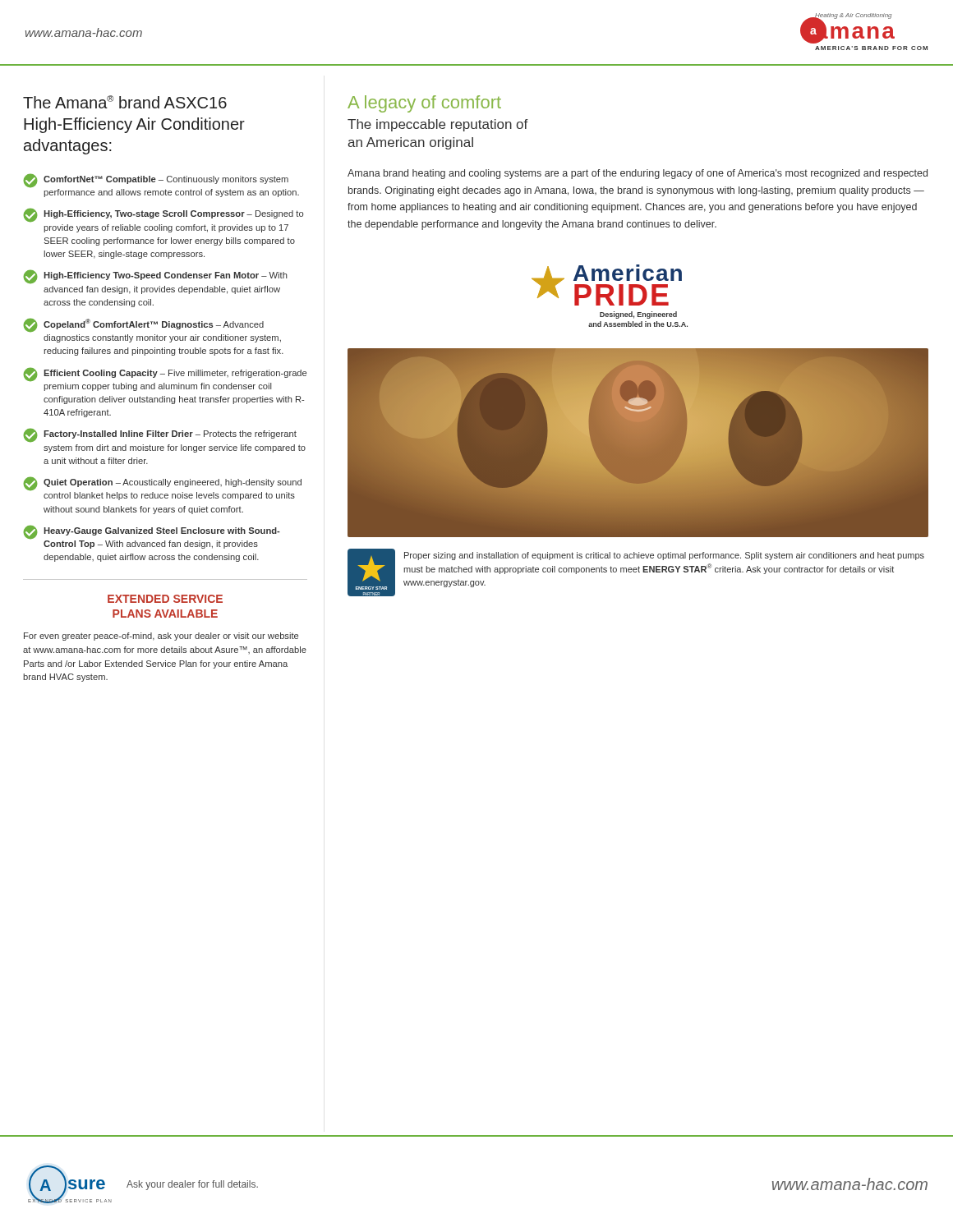The image size is (953, 1232).
Task: Select the text block starting "ComfortNet™ Compatible –"
Action: (x=165, y=186)
